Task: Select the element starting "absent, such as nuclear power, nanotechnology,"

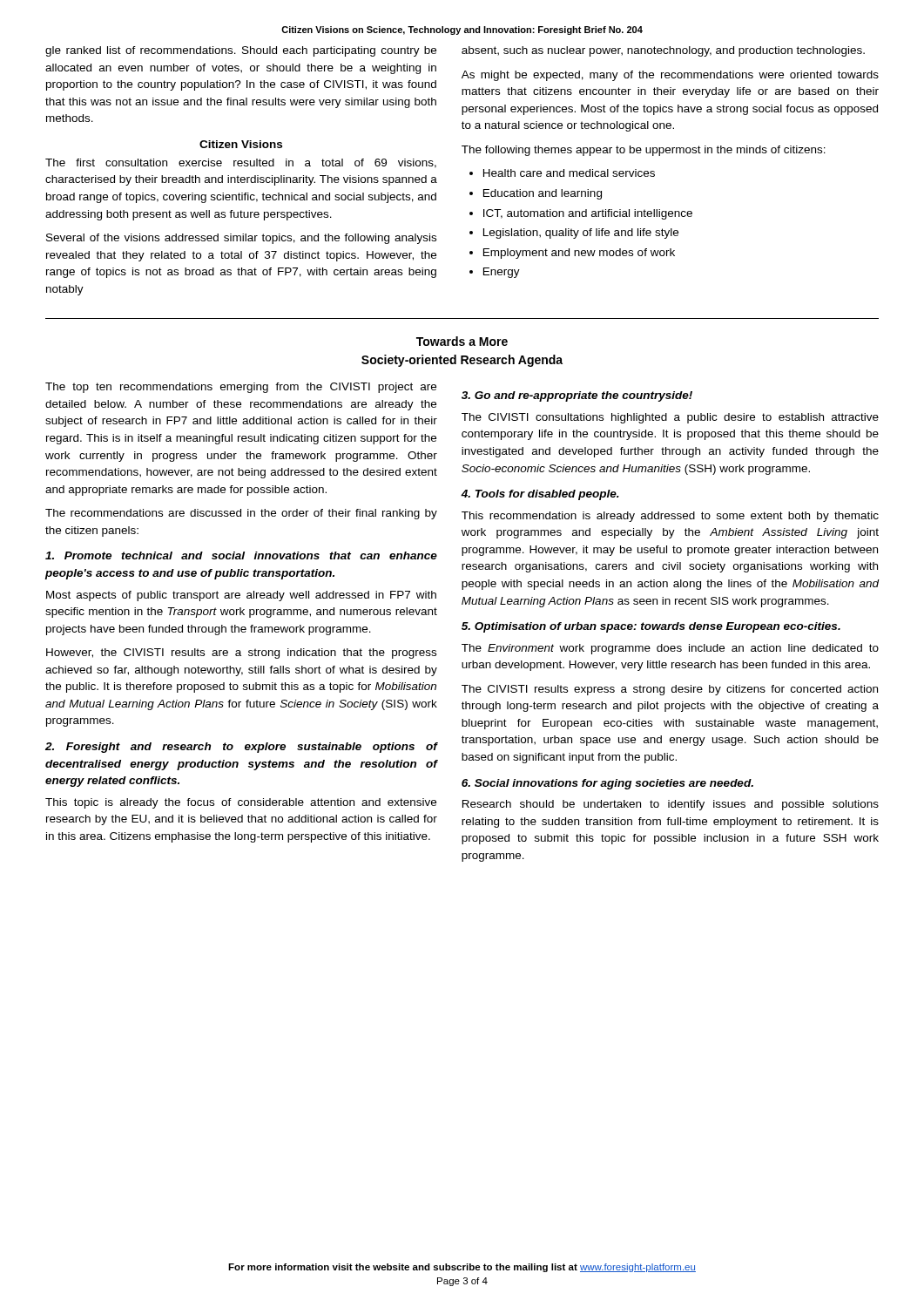Action: 670,50
